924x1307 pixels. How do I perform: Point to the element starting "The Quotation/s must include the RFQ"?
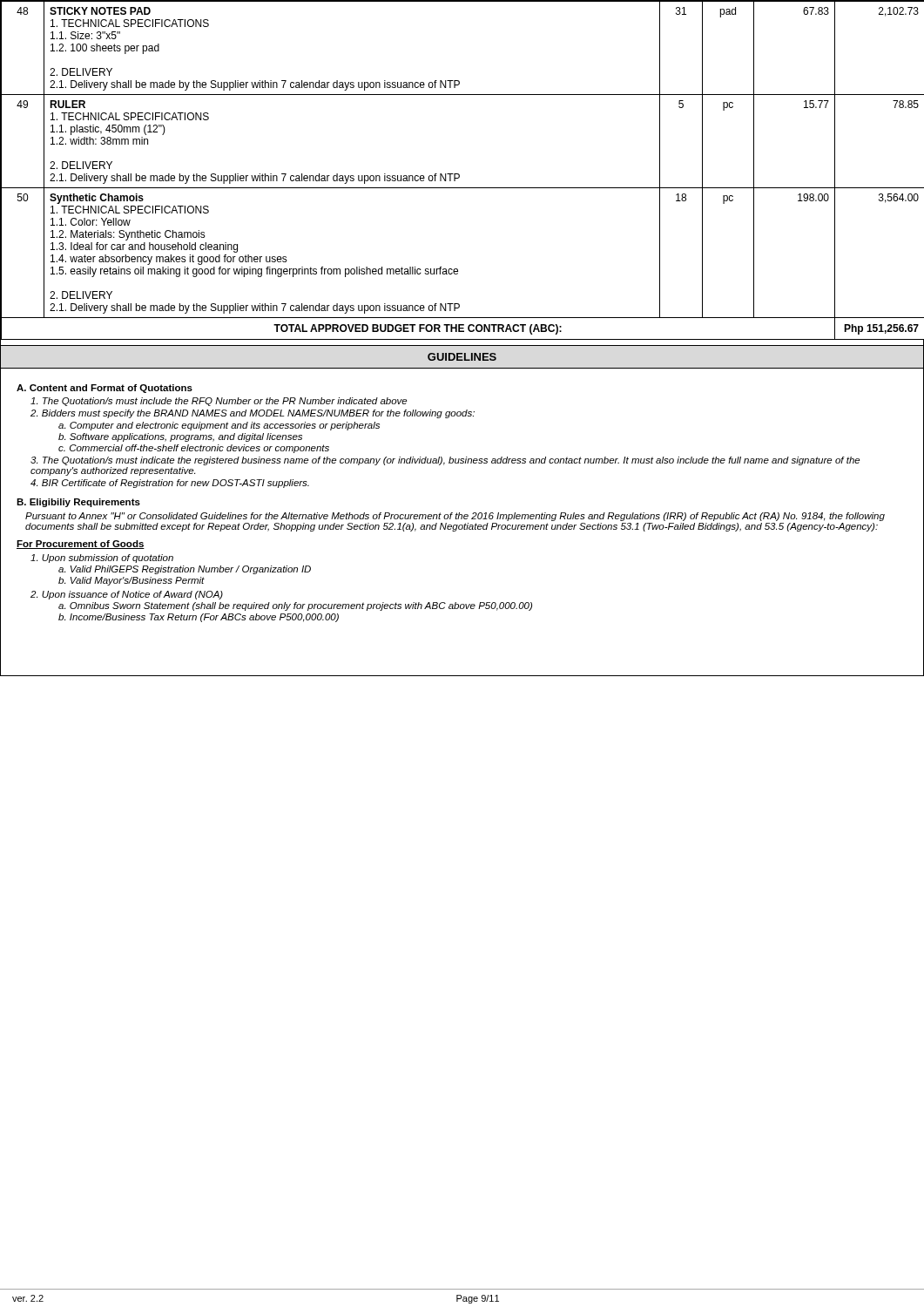click(219, 401)
